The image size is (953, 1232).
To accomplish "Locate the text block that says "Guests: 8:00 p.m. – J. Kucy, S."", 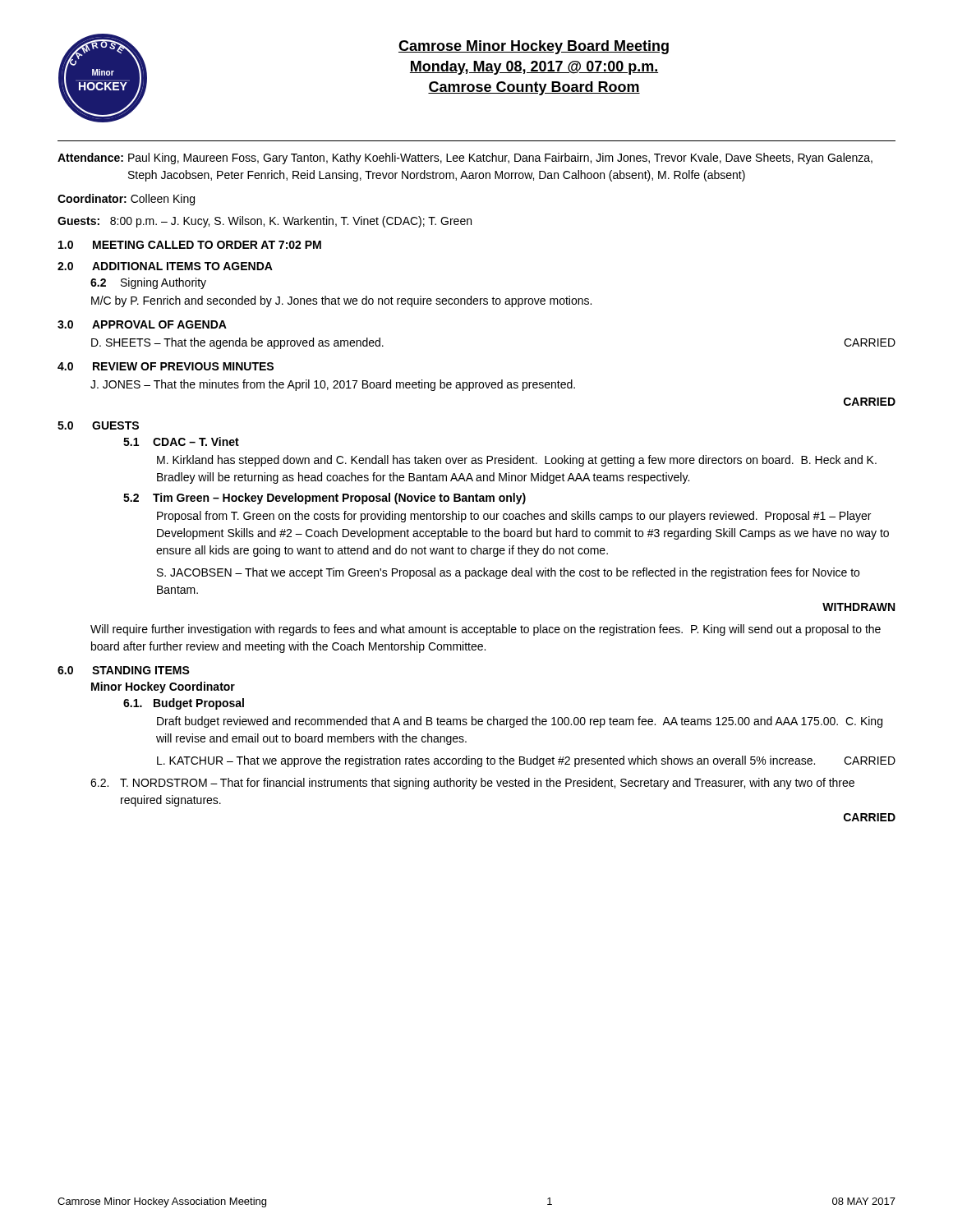I will click(265, 221).
